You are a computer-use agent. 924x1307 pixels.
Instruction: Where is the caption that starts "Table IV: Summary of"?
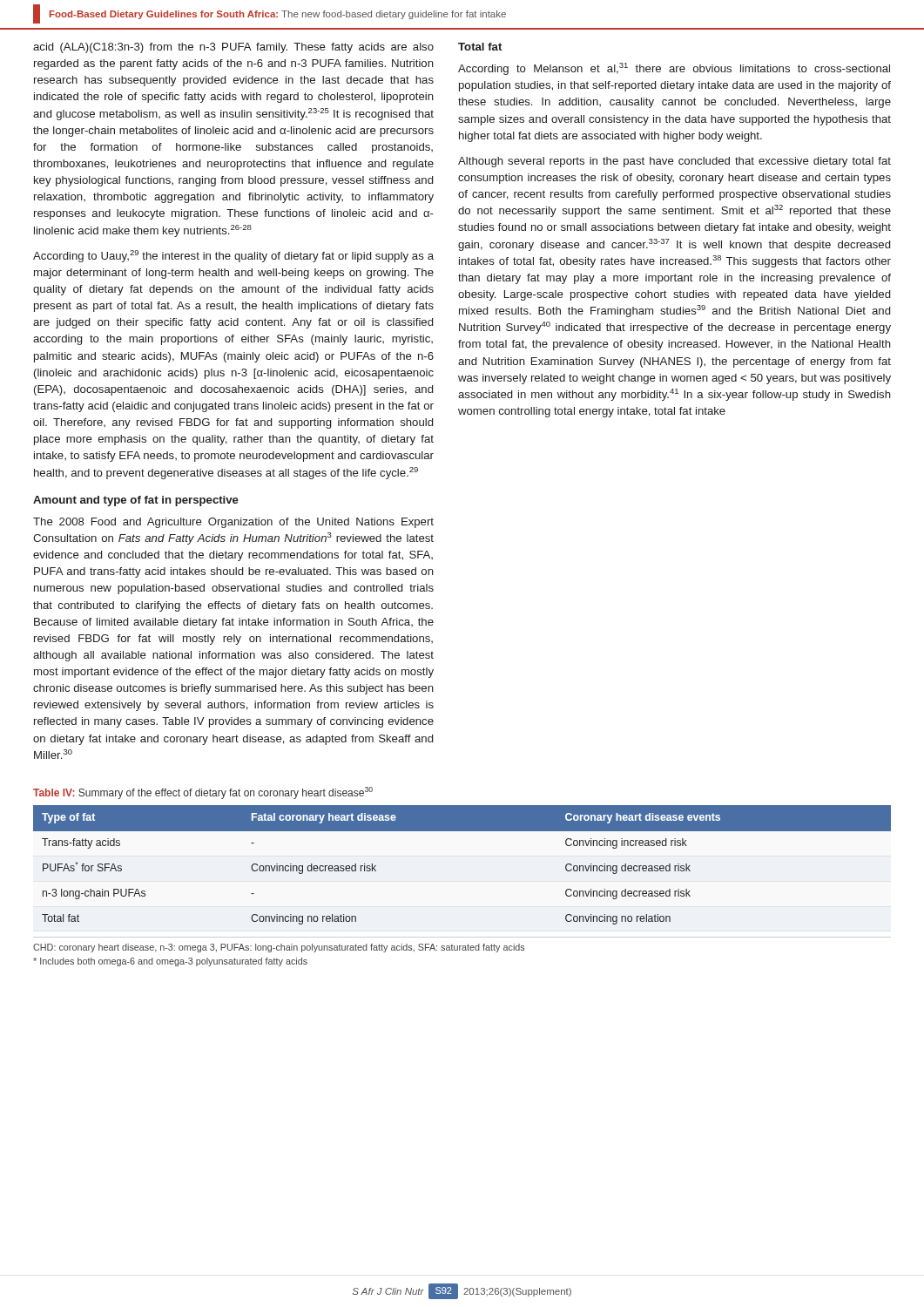pos(203,792)
